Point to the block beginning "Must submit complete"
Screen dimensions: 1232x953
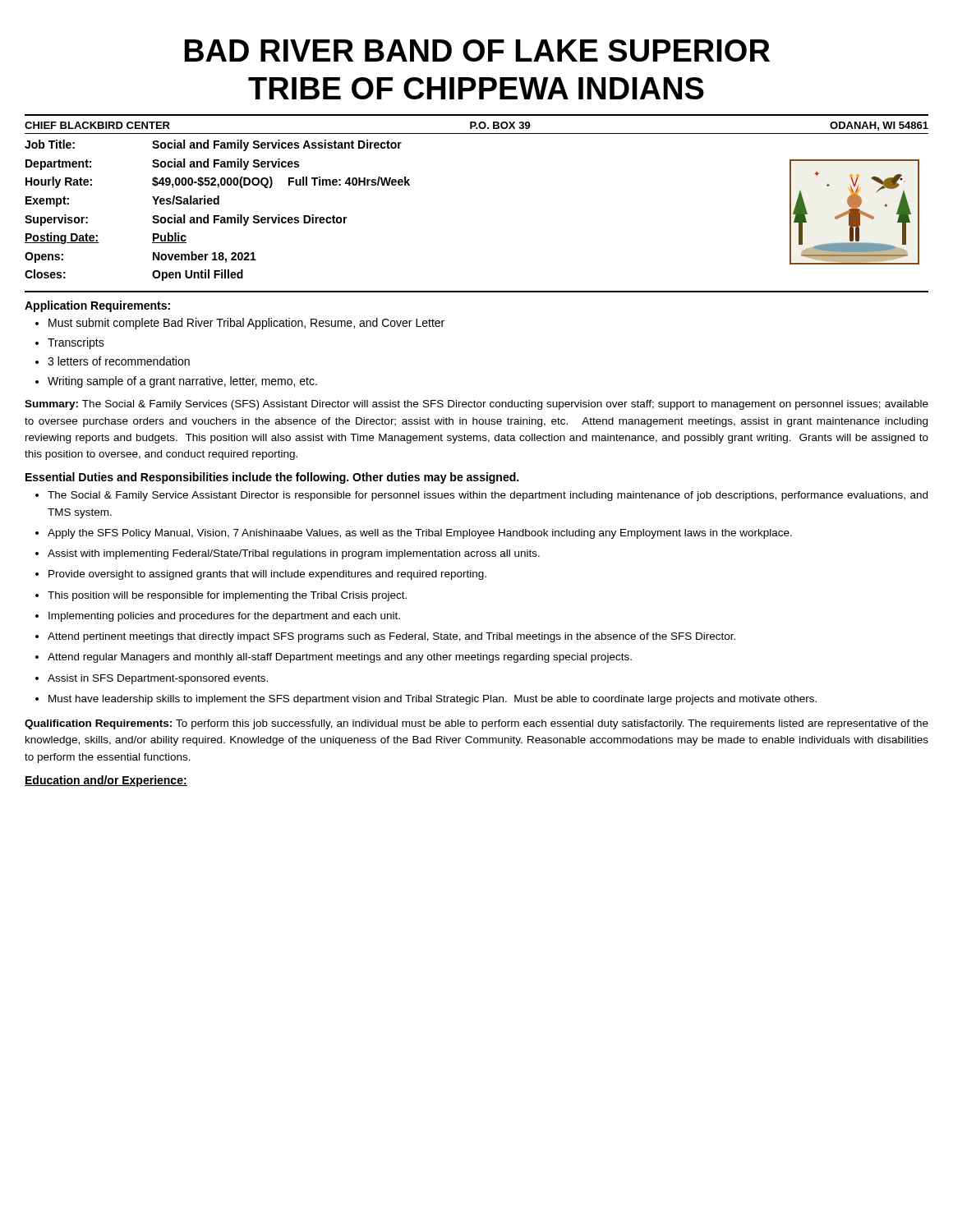[x=246, y=323]
